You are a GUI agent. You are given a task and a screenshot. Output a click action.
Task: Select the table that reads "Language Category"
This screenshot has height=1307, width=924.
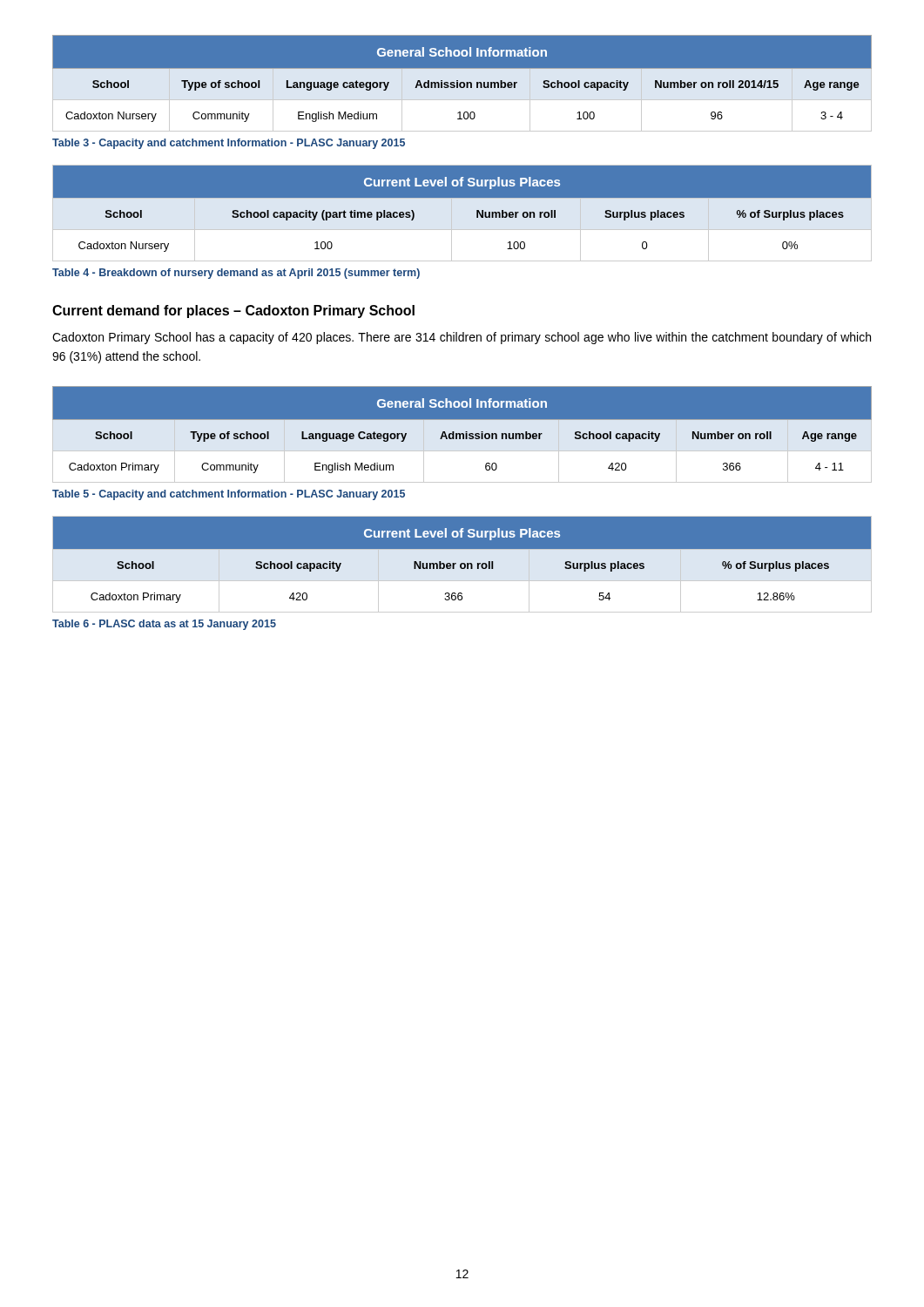[x=462, y=434]
